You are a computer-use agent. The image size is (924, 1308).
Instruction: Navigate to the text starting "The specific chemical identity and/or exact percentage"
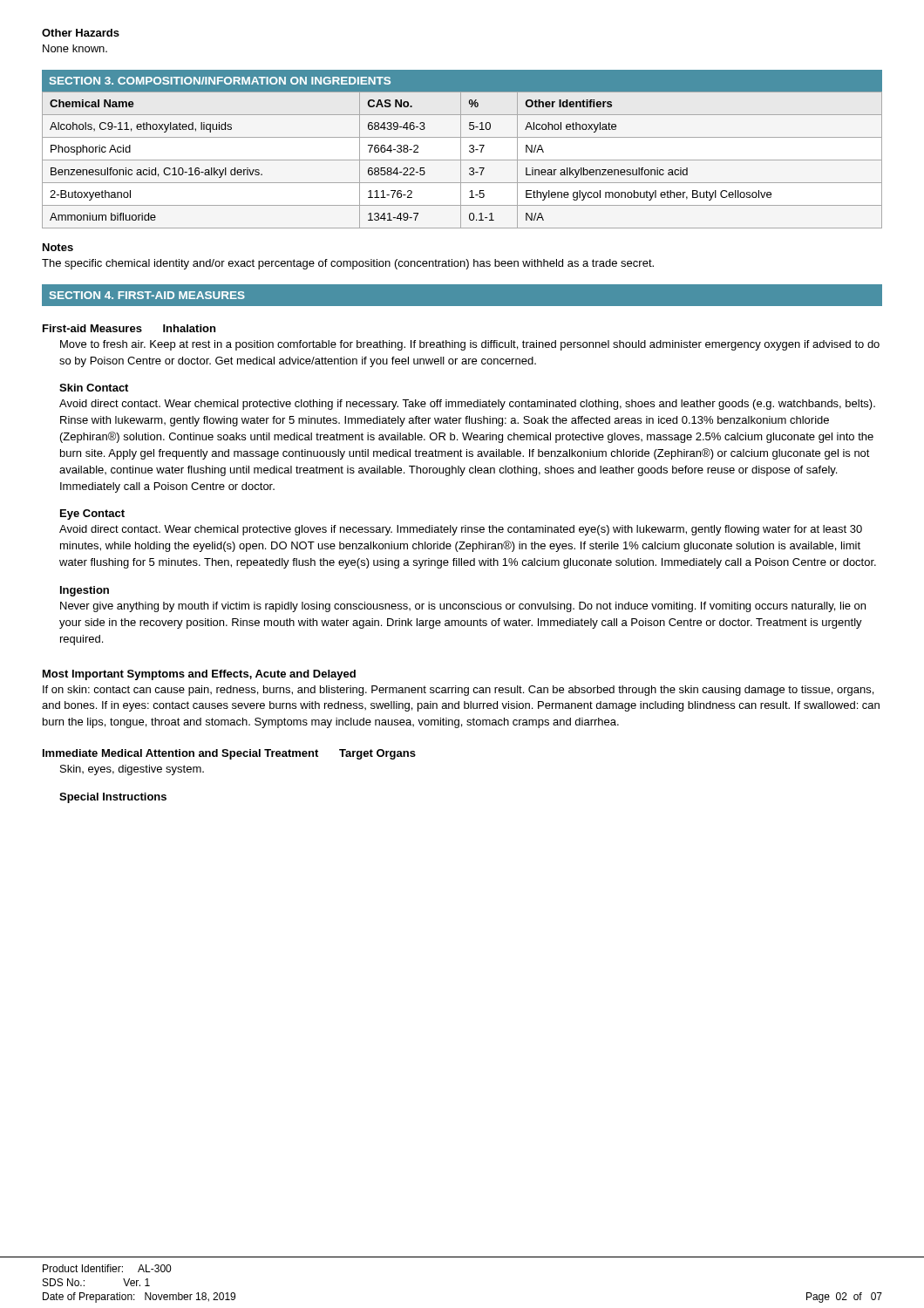pos(348,263)
